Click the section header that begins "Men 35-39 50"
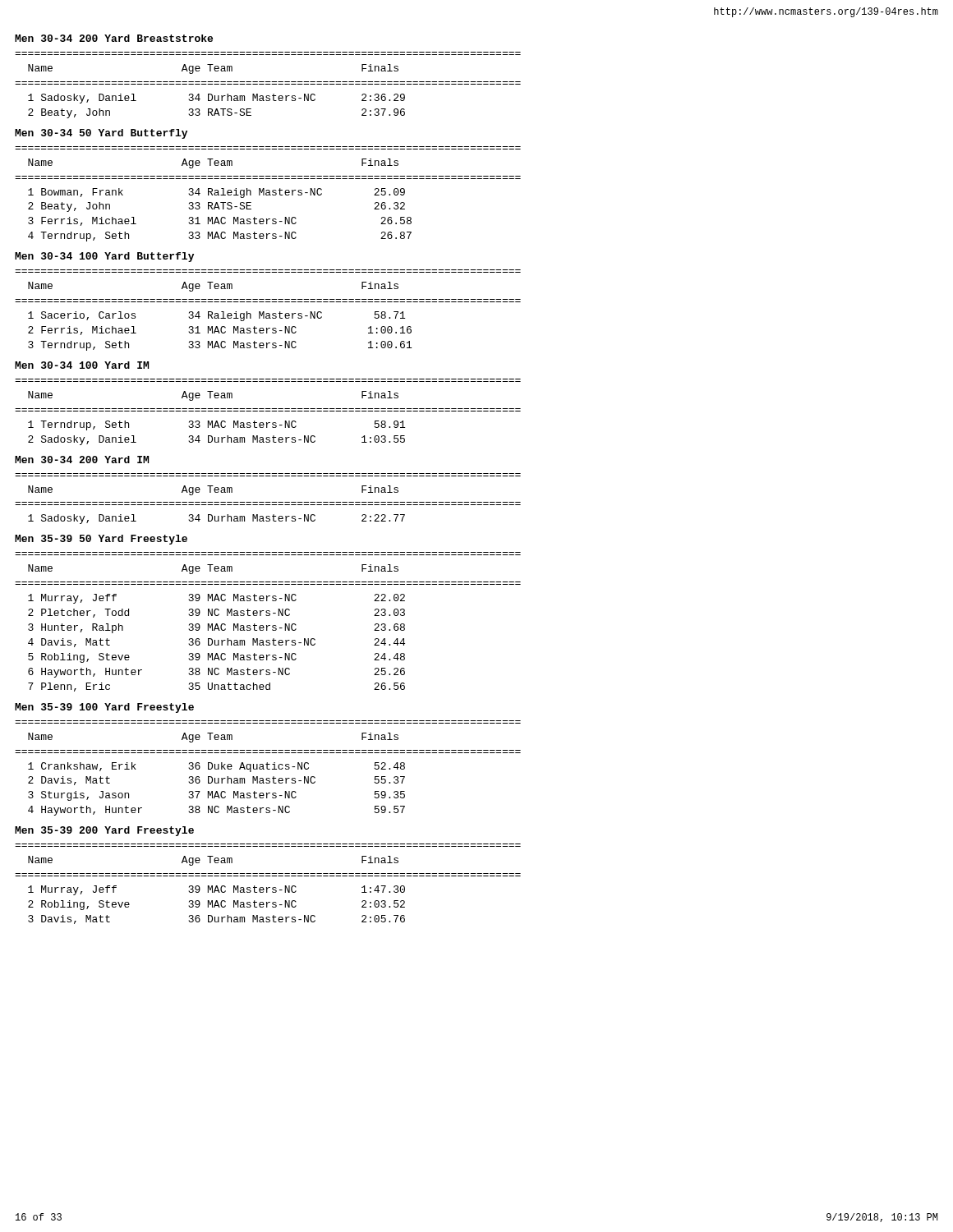 click(101, 539)
